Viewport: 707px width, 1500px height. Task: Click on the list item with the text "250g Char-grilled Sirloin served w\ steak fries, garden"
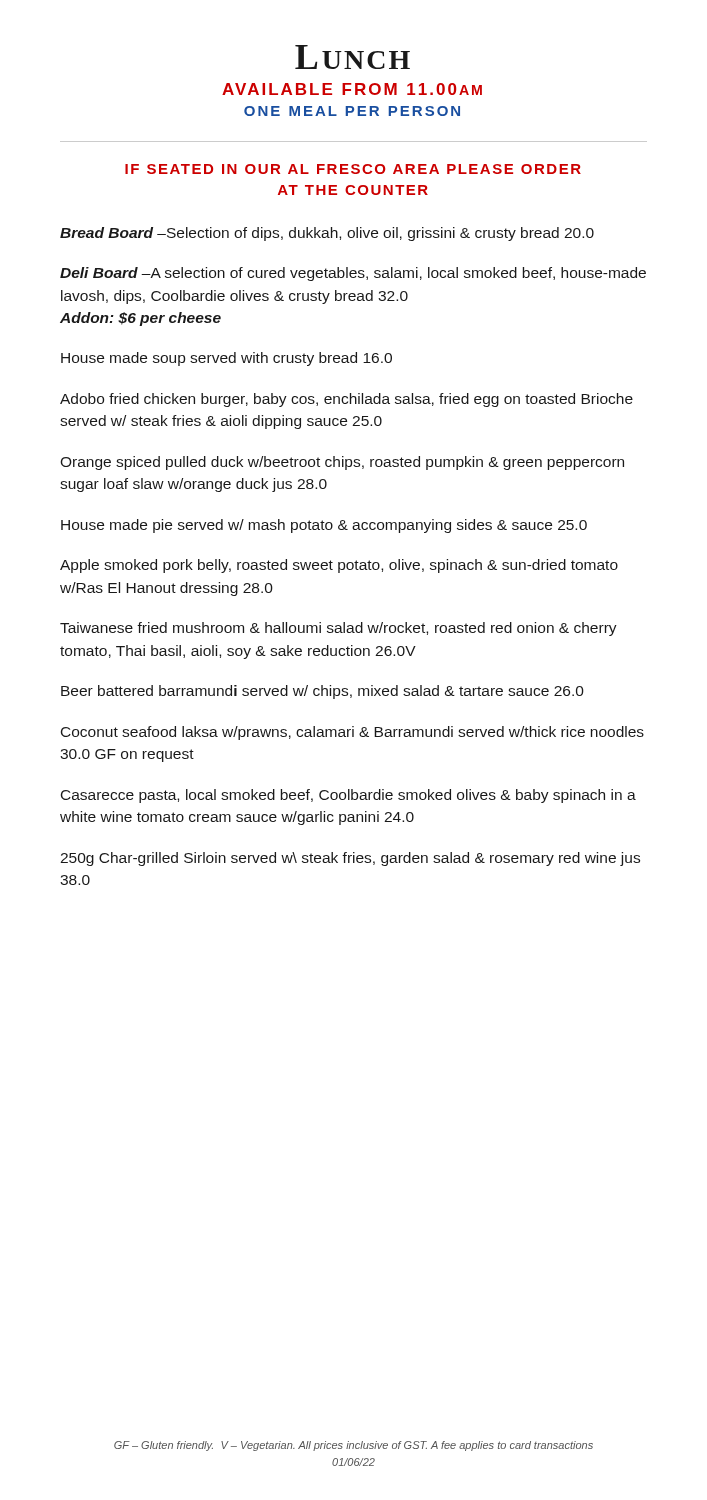click(x=350, y=868)
